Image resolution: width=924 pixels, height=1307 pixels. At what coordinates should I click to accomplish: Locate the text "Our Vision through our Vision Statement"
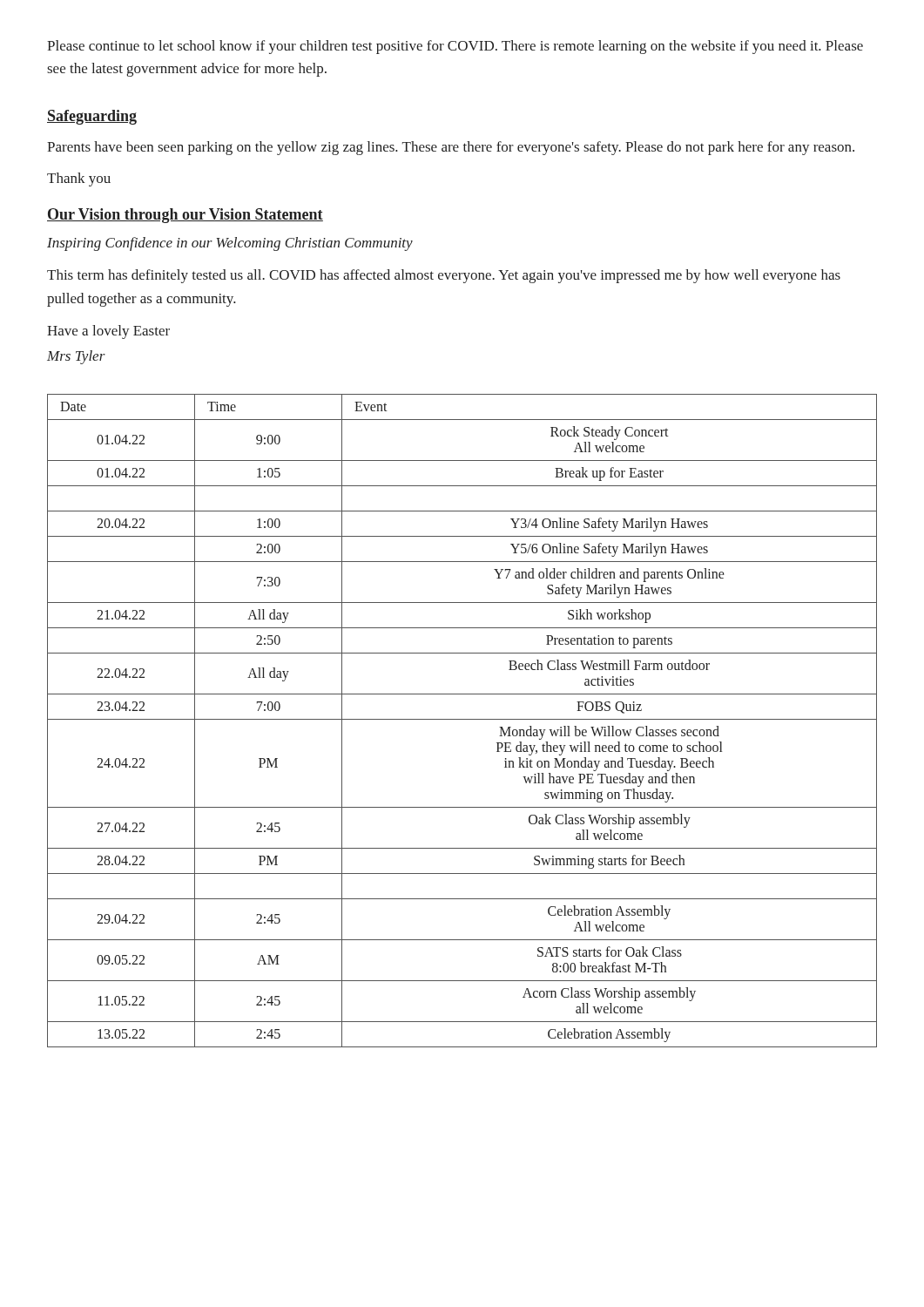(185, 215)
